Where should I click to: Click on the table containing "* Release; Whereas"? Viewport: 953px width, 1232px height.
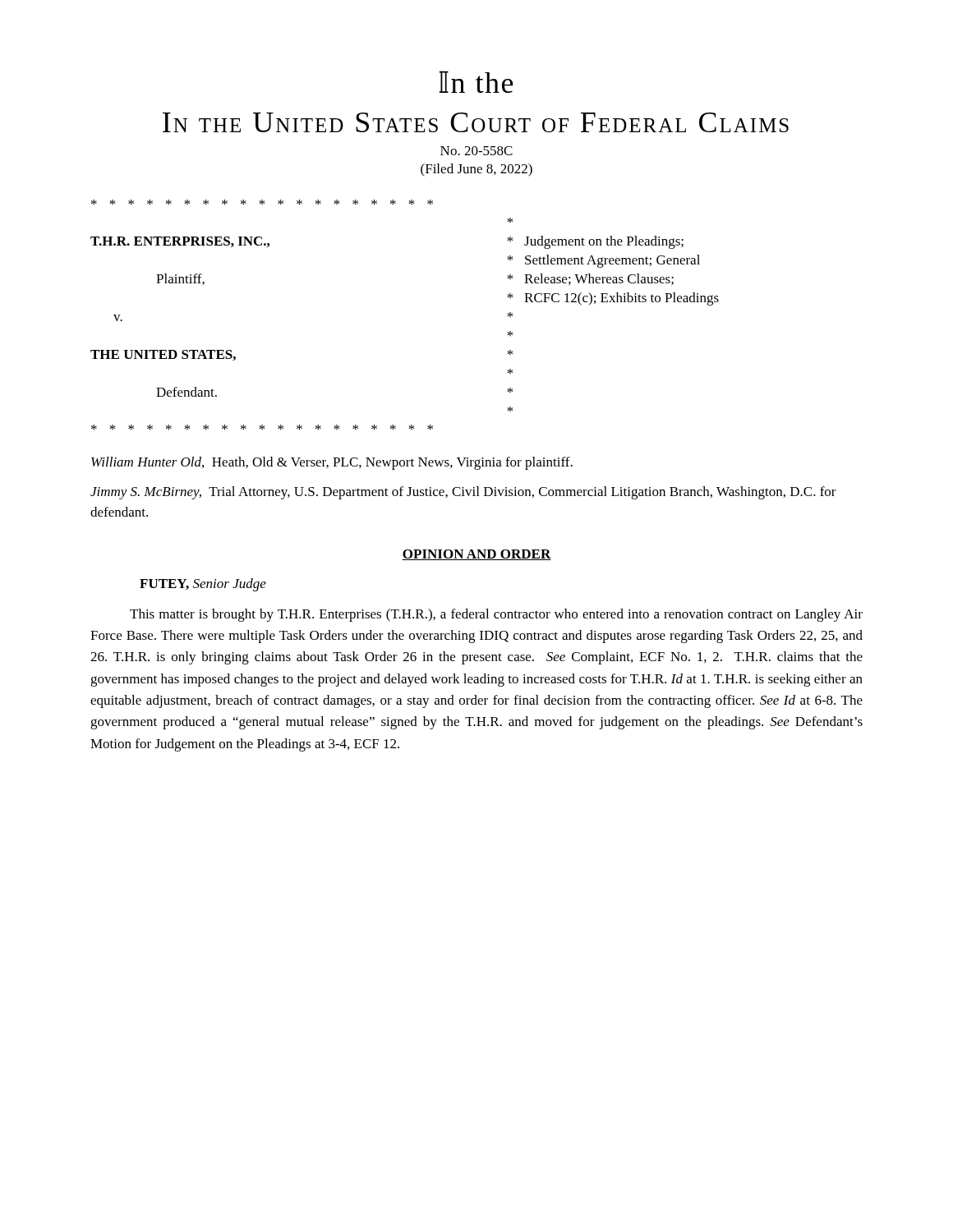(x=476, y=317)
